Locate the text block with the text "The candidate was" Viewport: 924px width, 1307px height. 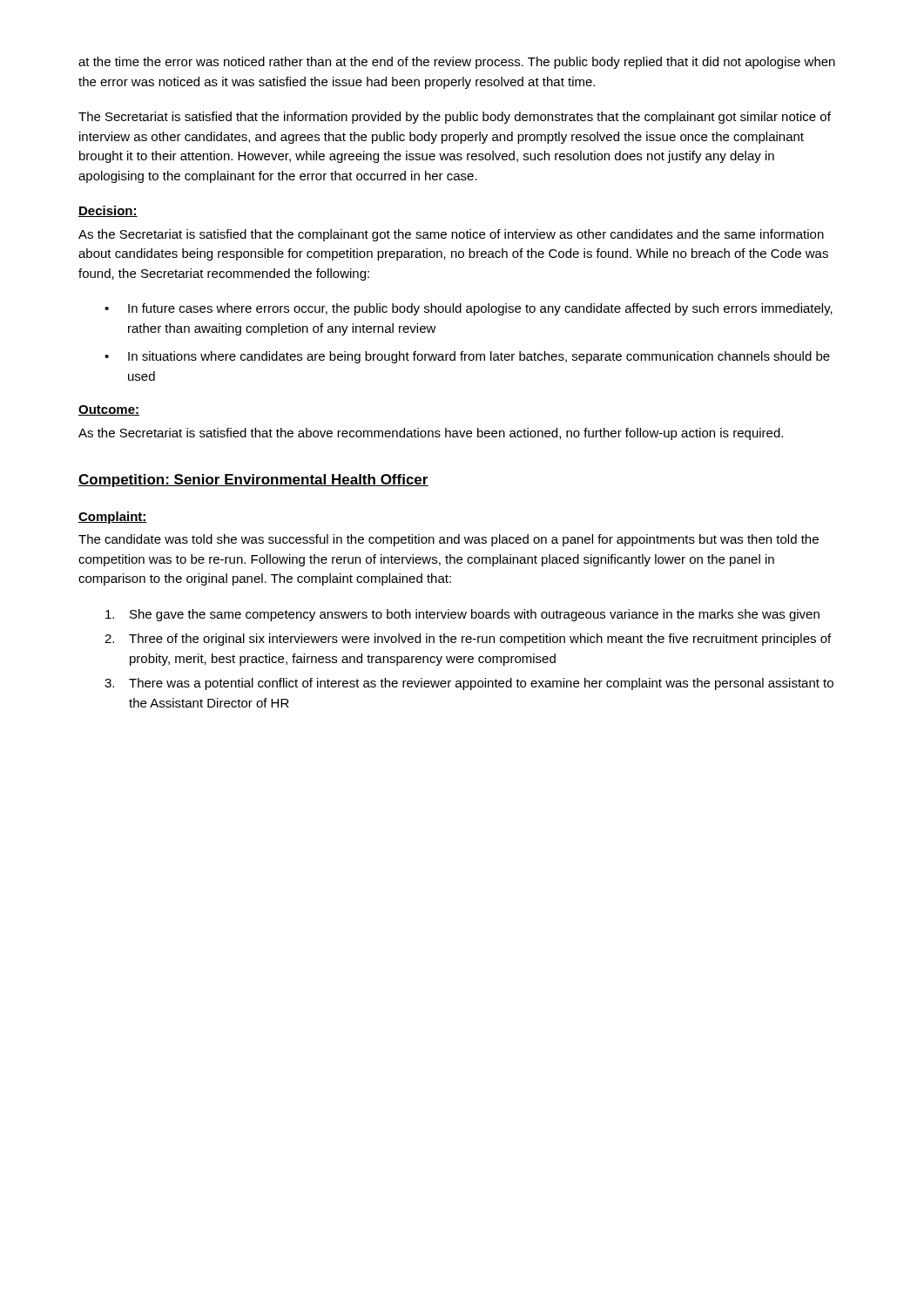pyautogui.click(x=449, y=559)
